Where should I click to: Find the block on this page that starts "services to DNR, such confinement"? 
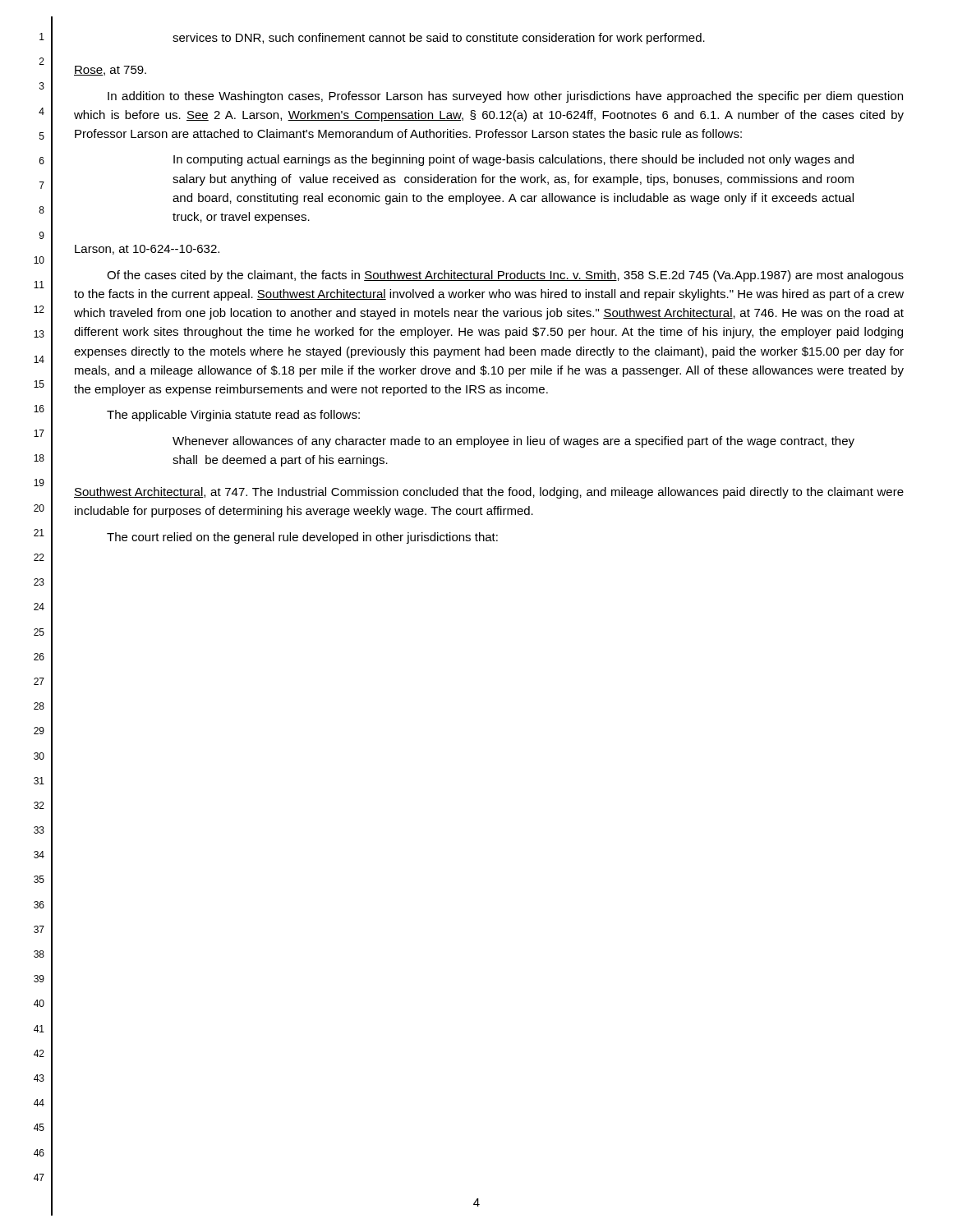[x=439, y=37]
